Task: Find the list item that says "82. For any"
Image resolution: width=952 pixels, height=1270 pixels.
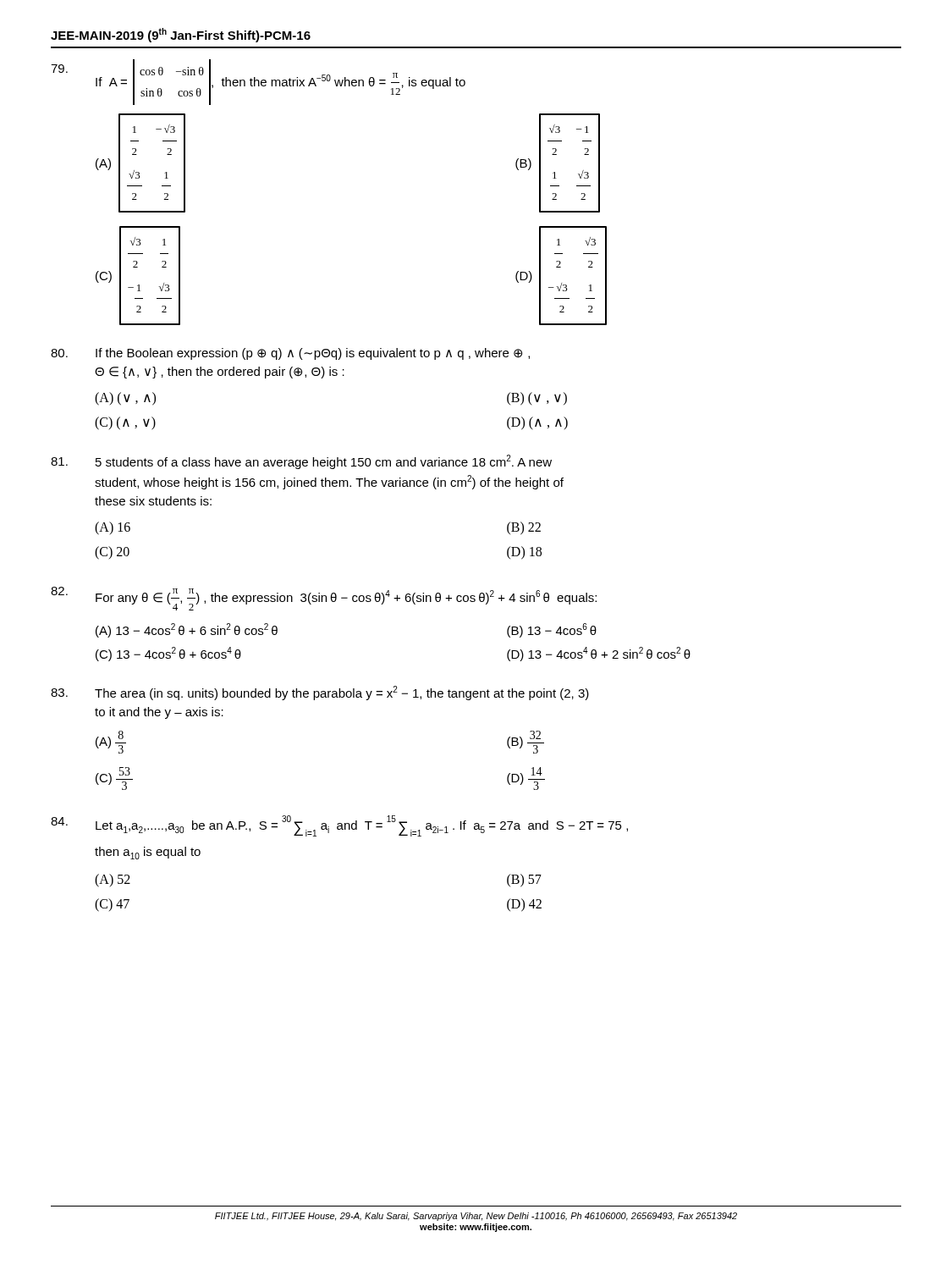Action: click(324, 599)
